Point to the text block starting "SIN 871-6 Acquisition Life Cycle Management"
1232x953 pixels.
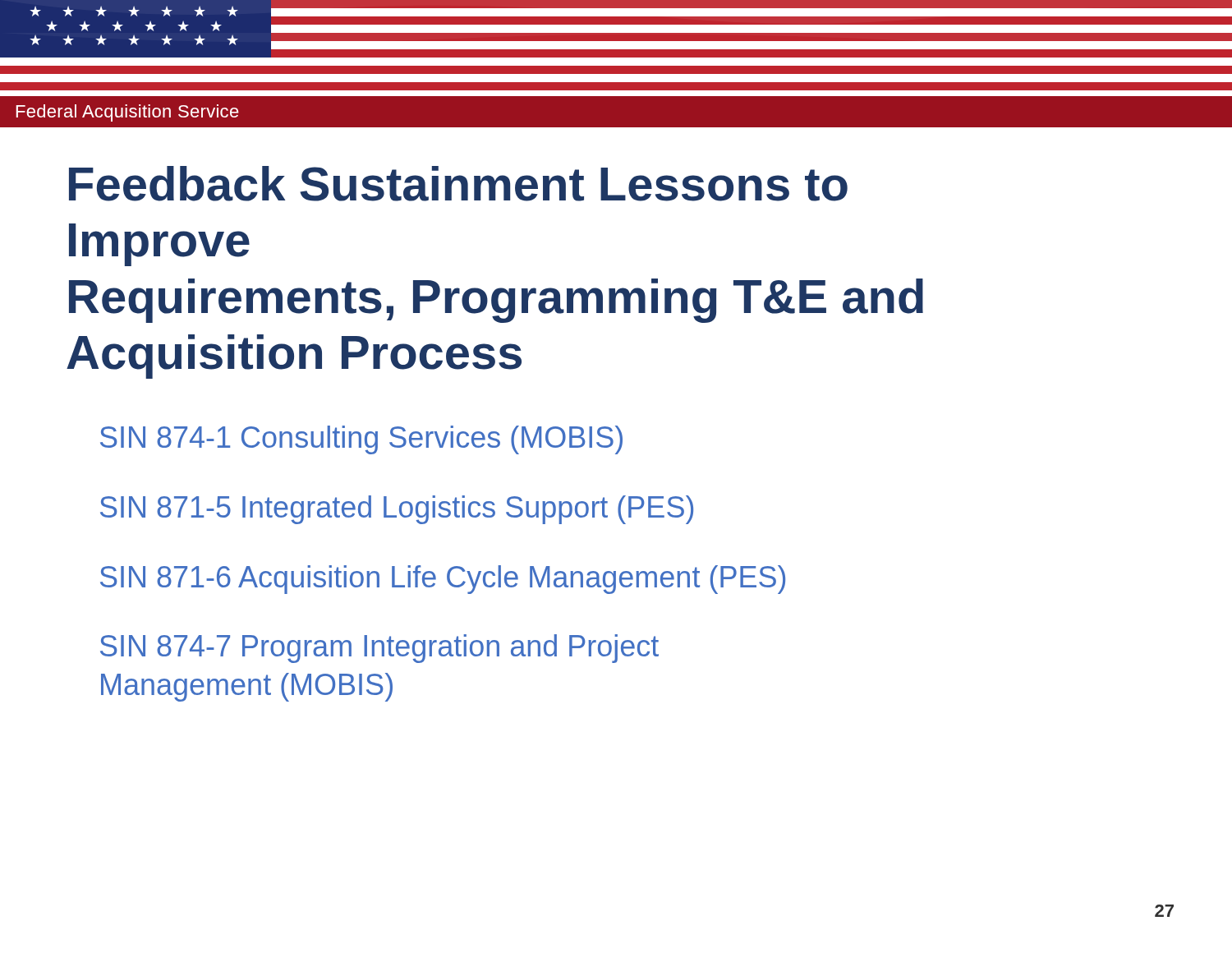pos(443,577)
